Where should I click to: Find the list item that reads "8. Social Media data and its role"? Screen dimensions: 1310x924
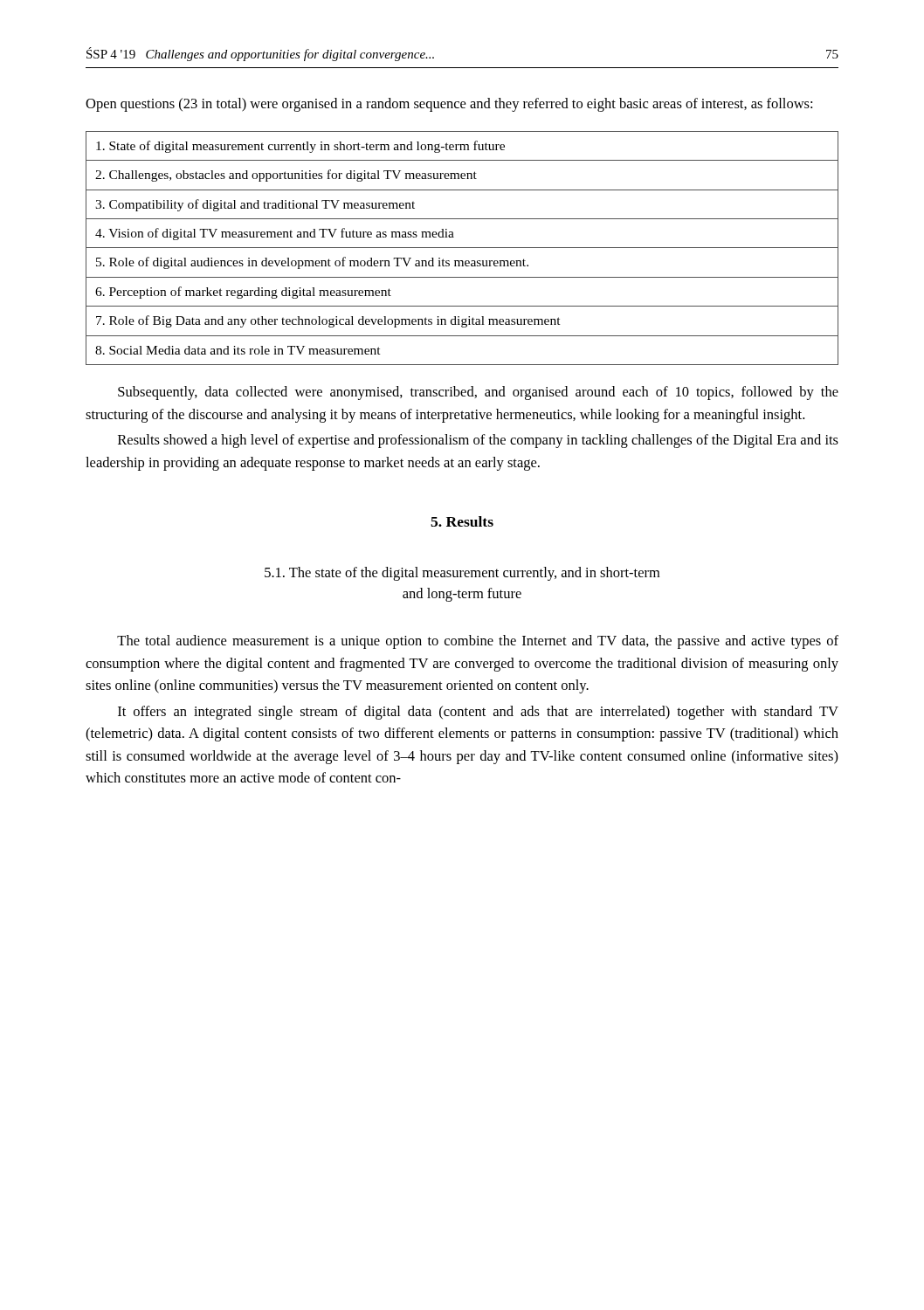point(462,350)
